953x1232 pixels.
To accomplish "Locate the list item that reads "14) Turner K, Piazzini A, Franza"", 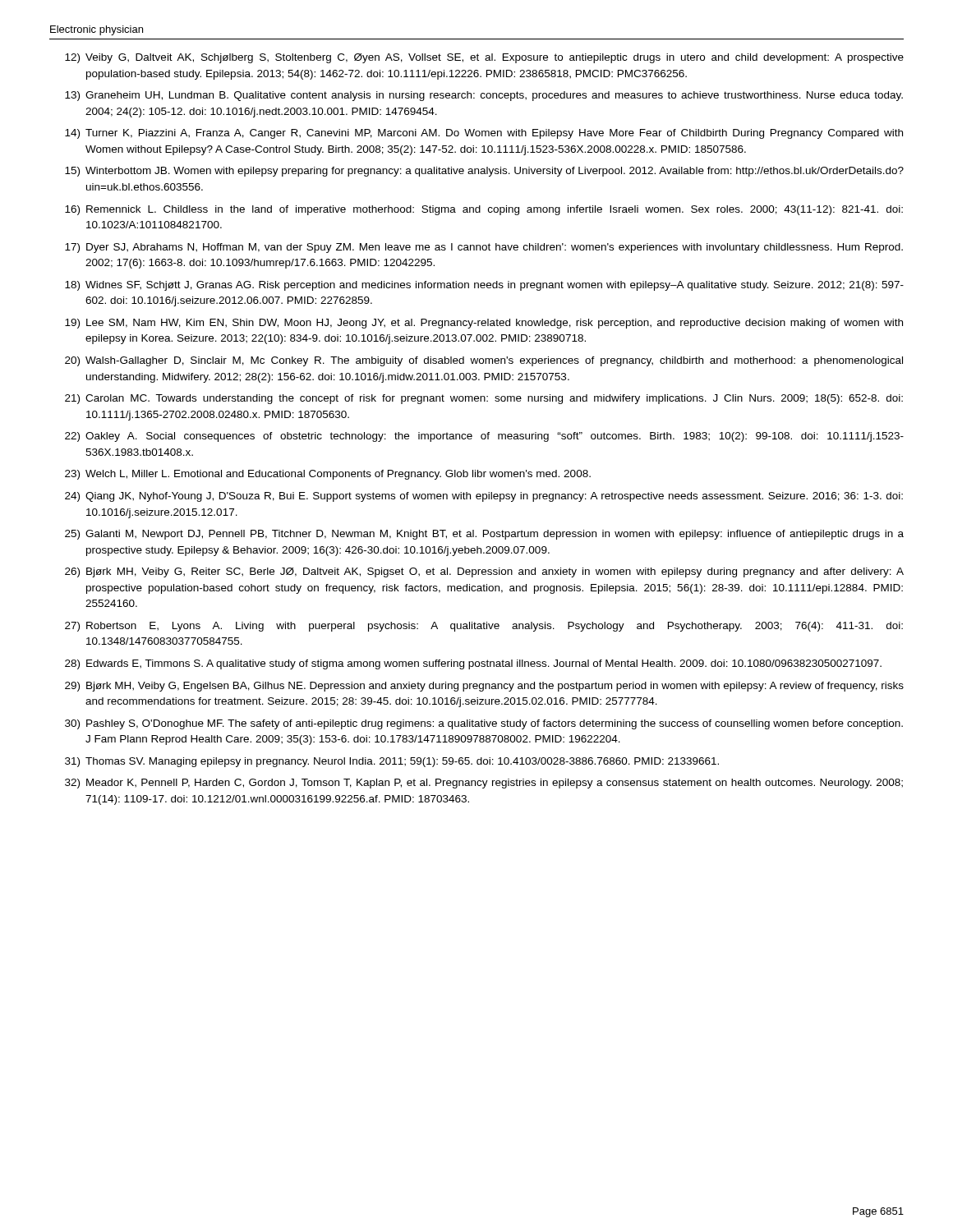I will [476, 141].
